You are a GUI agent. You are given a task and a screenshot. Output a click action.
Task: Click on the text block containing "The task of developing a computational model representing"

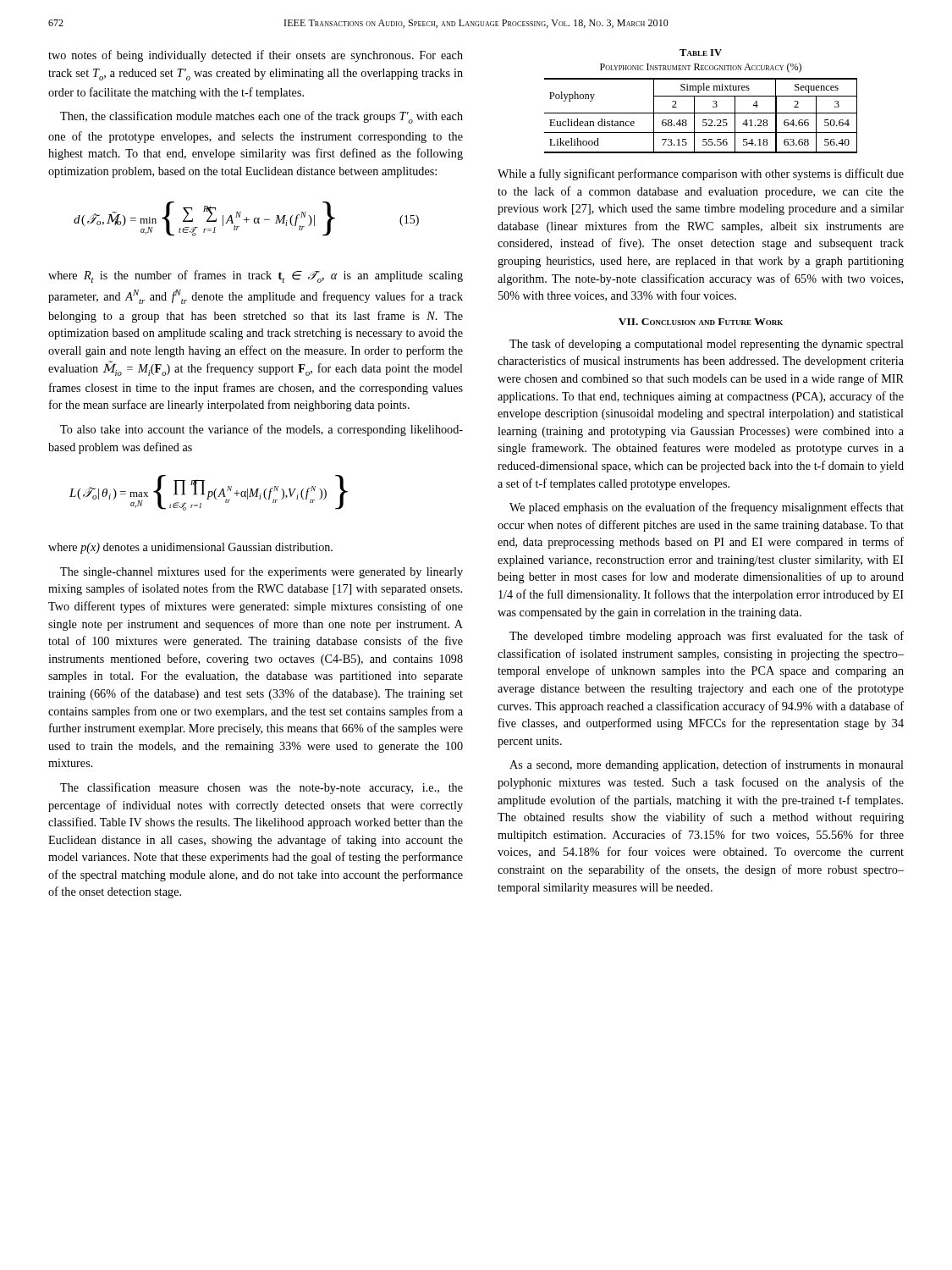click(701, 414)
